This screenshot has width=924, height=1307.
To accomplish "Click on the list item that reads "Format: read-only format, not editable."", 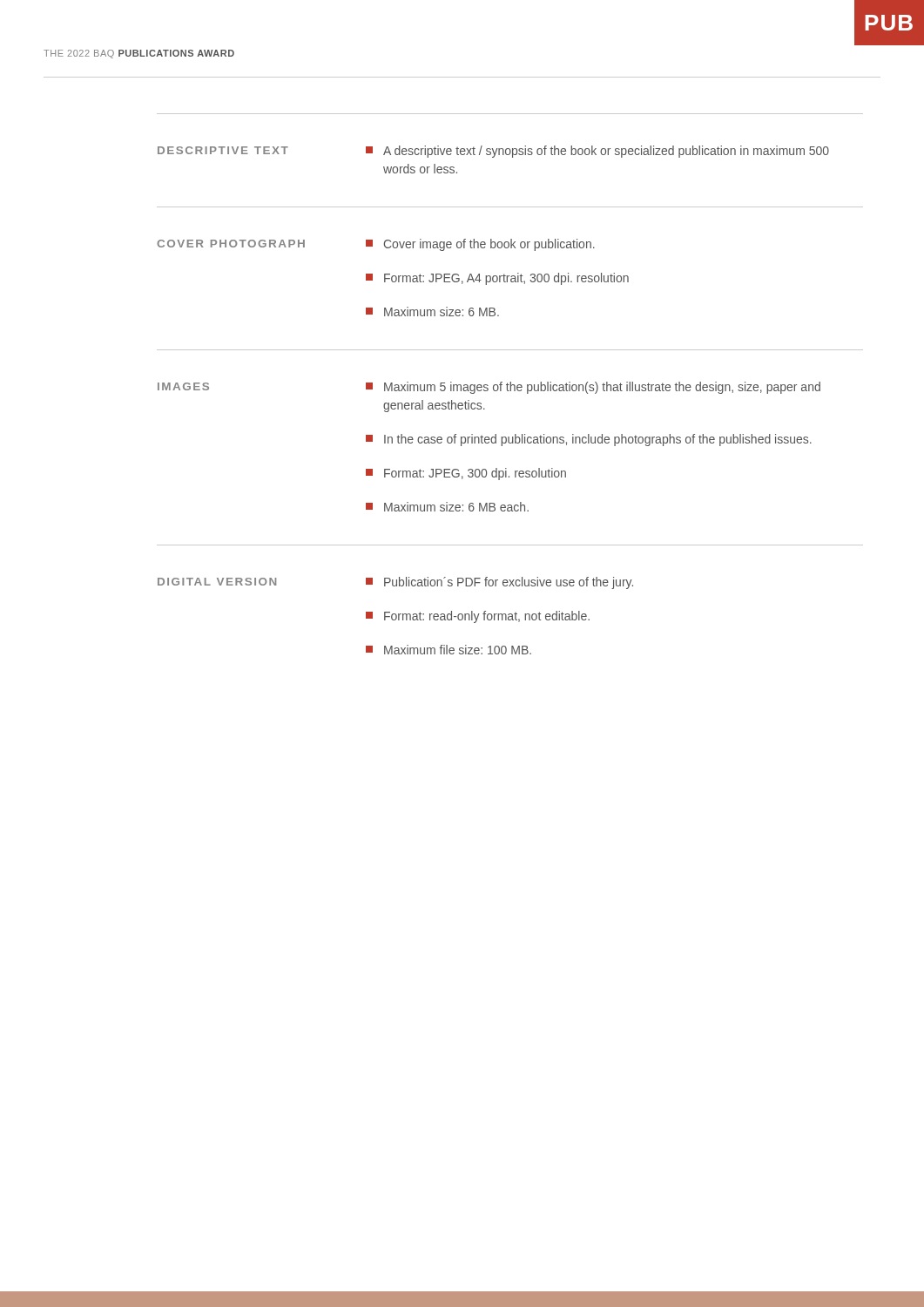I will [478, 617].
